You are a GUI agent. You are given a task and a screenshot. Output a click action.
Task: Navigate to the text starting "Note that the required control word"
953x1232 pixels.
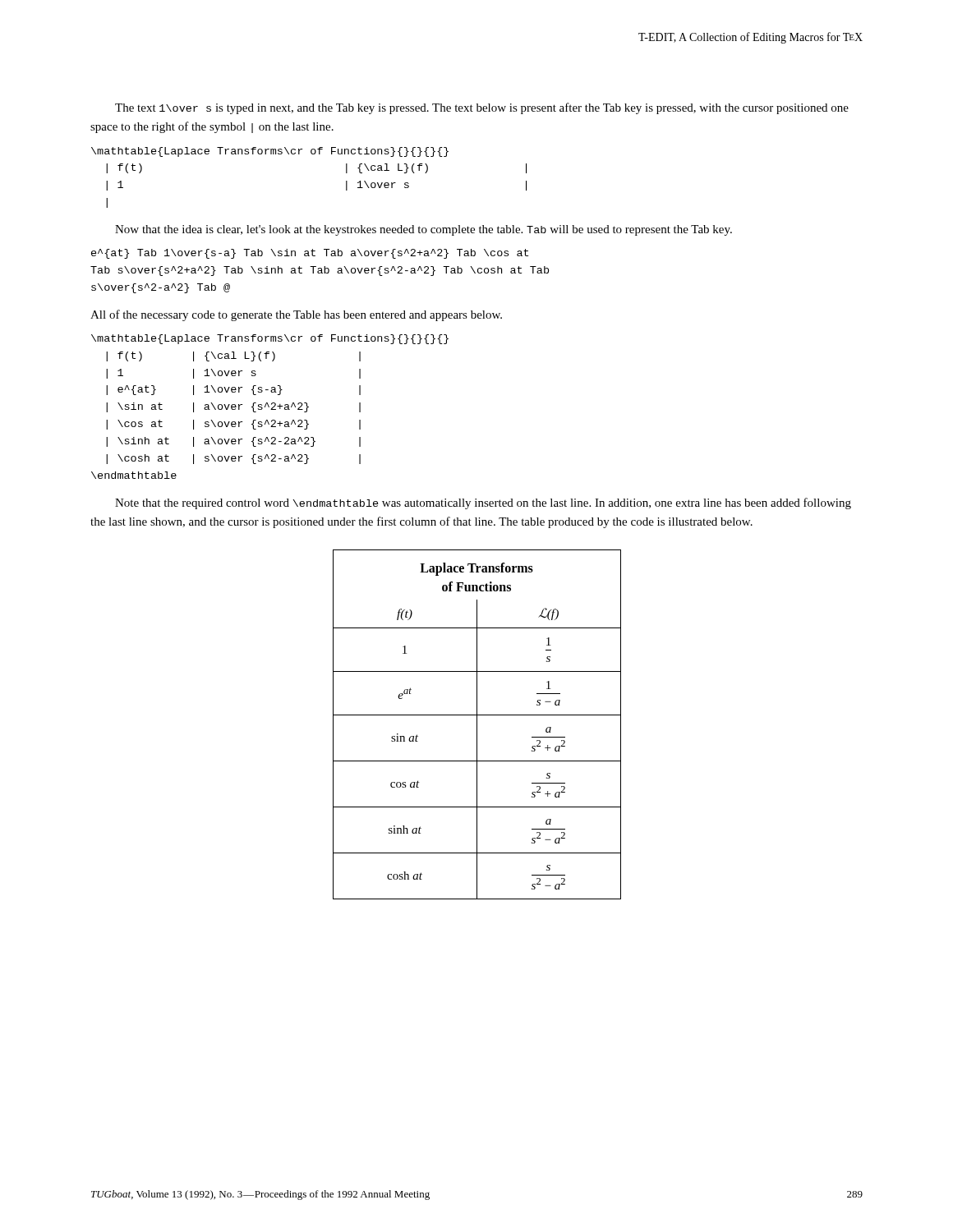[x=471, y=512]
